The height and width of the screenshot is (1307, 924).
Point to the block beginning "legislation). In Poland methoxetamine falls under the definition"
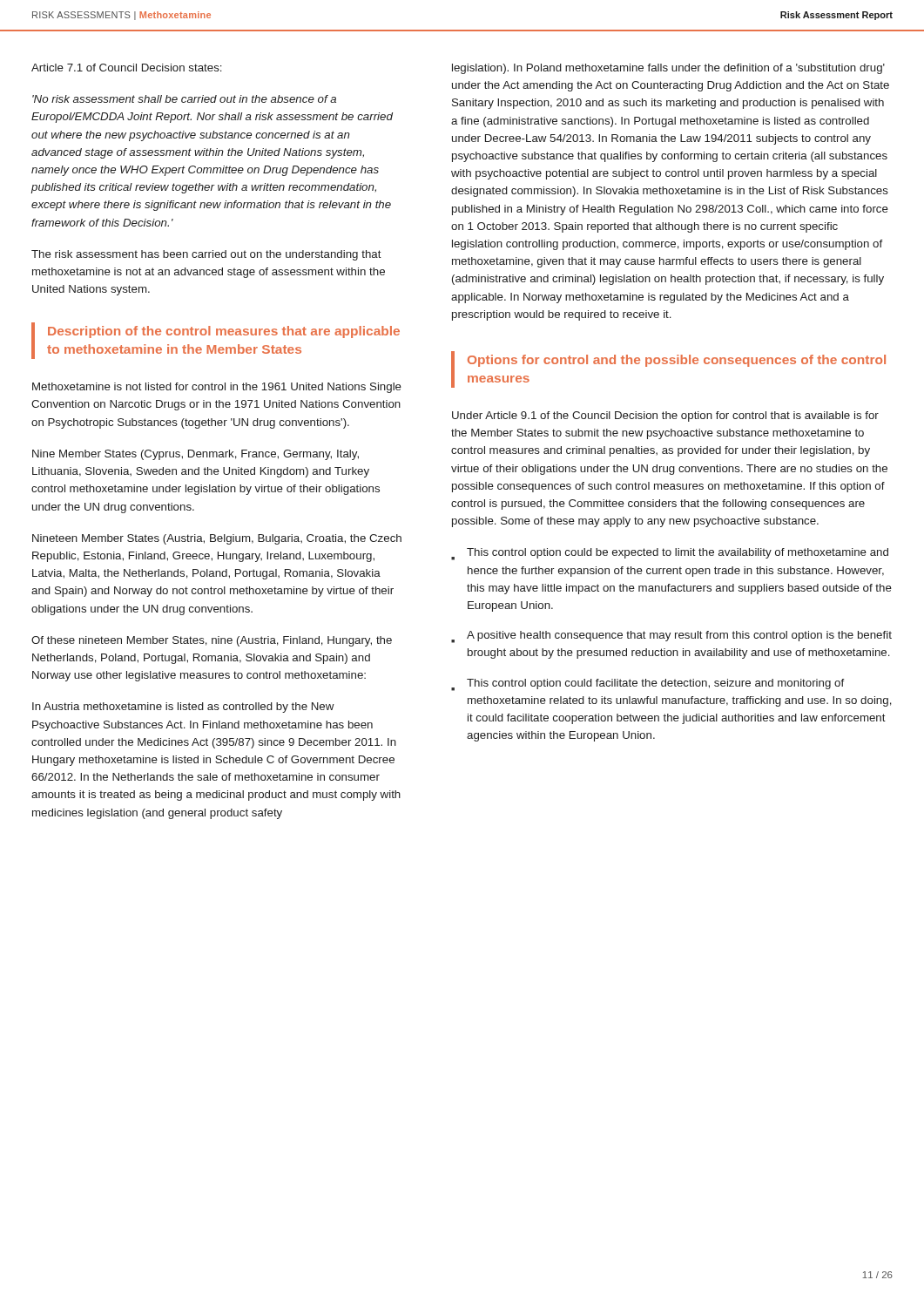pyautogui.click(x=670, y=191)
